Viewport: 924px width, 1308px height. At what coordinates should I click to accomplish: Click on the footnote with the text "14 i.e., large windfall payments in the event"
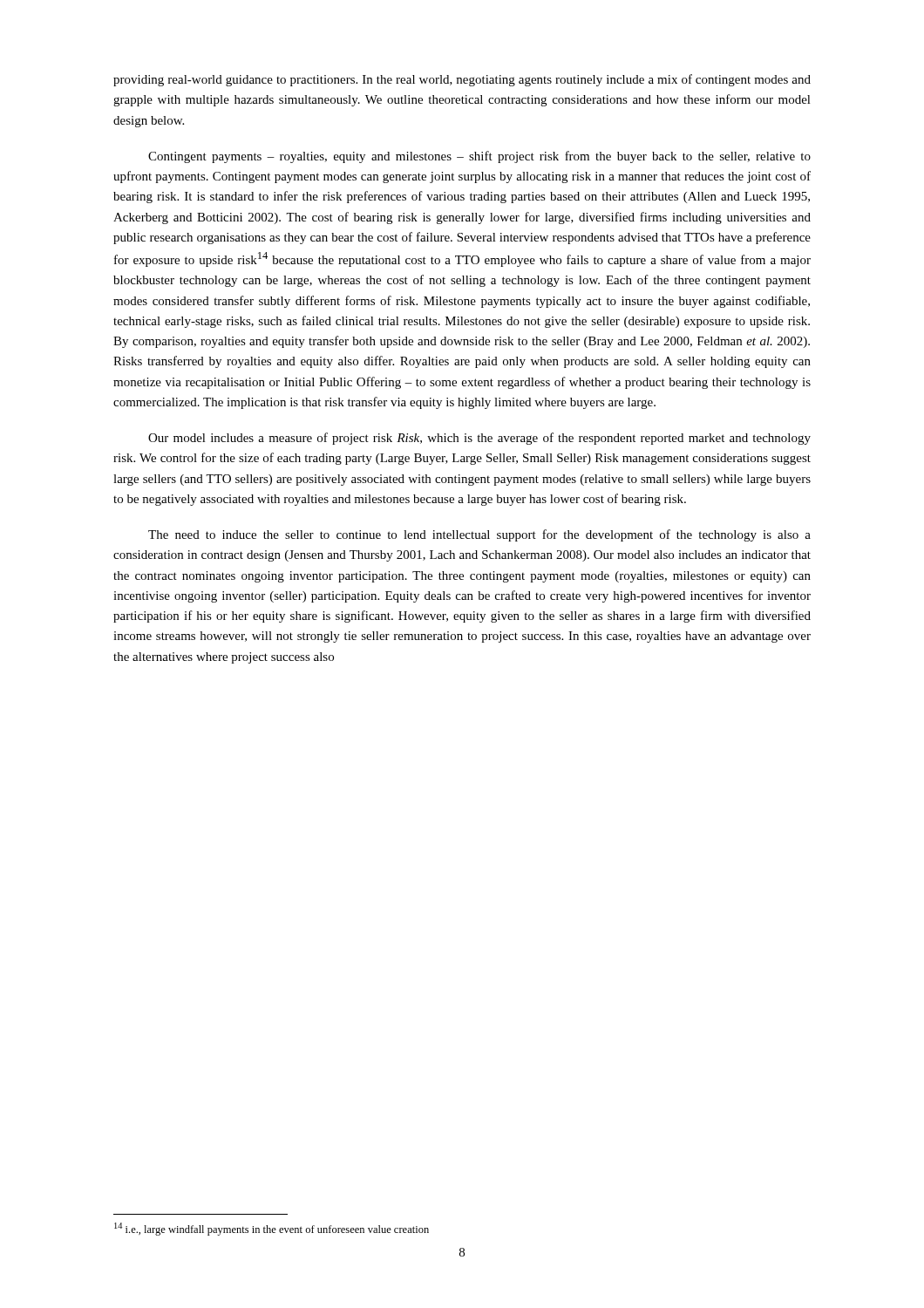pos(271,1229)
